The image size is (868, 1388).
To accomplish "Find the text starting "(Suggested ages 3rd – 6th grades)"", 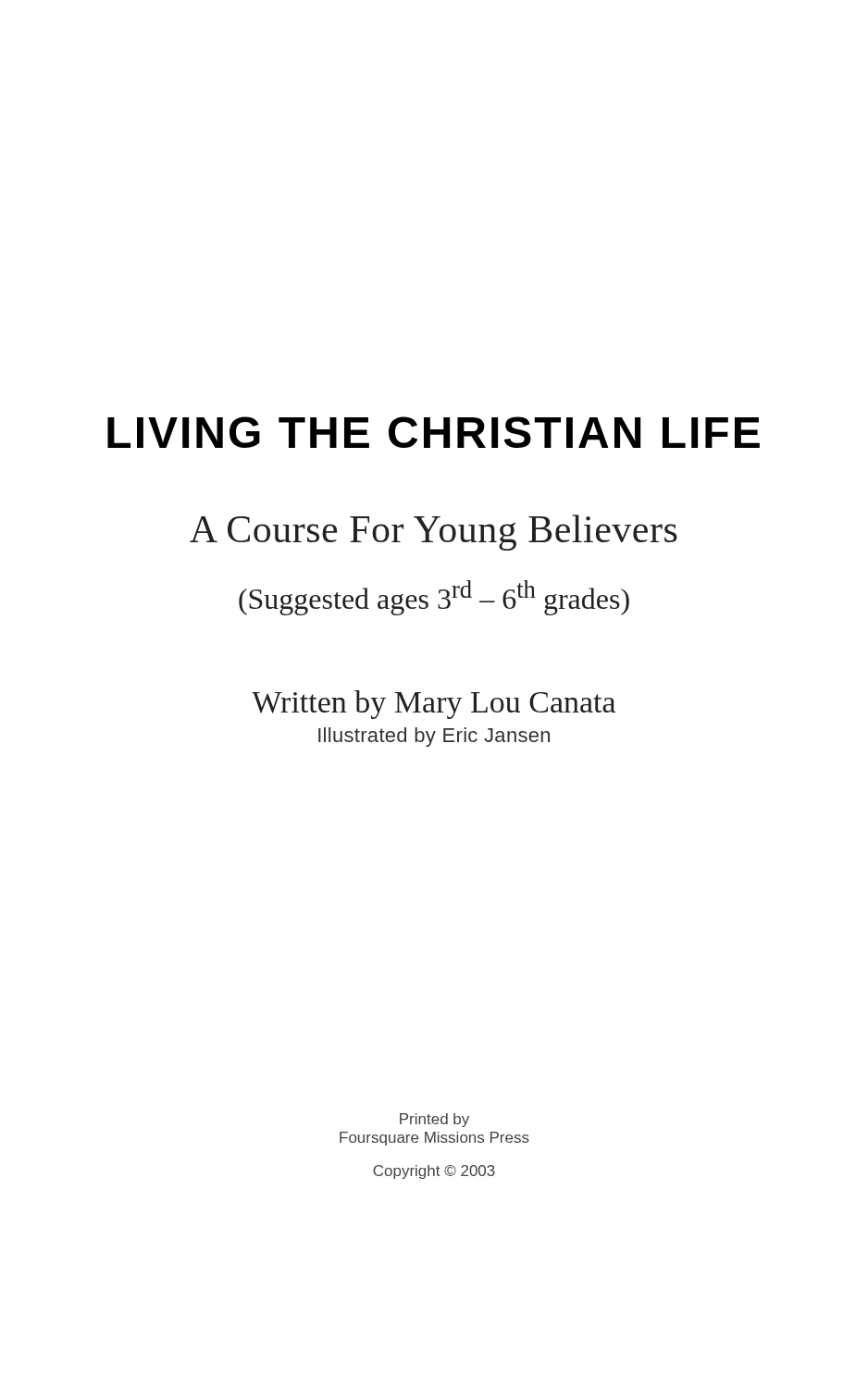I will pos(434,595).
